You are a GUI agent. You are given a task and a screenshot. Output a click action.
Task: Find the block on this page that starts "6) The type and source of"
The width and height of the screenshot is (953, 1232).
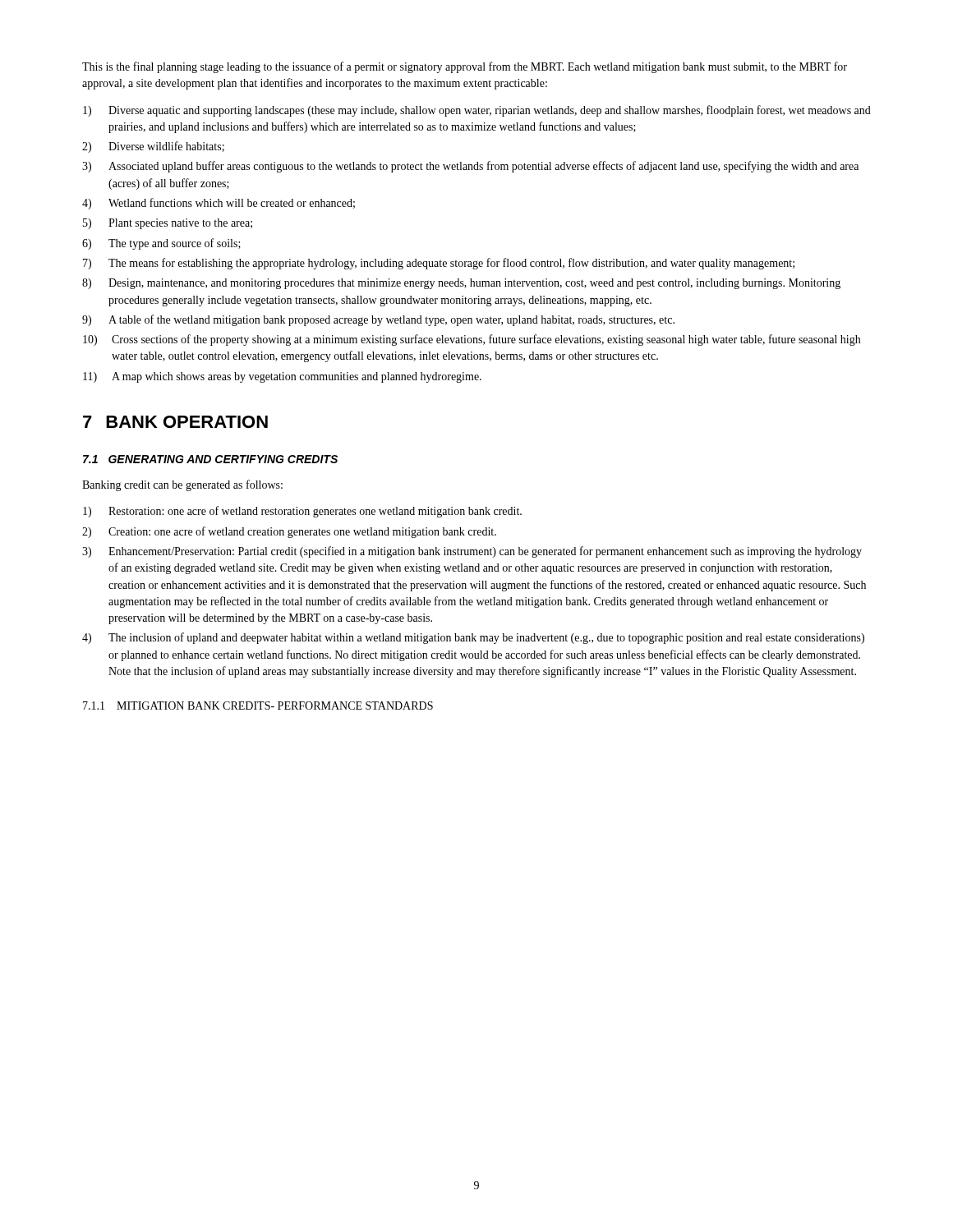[162, 244]
